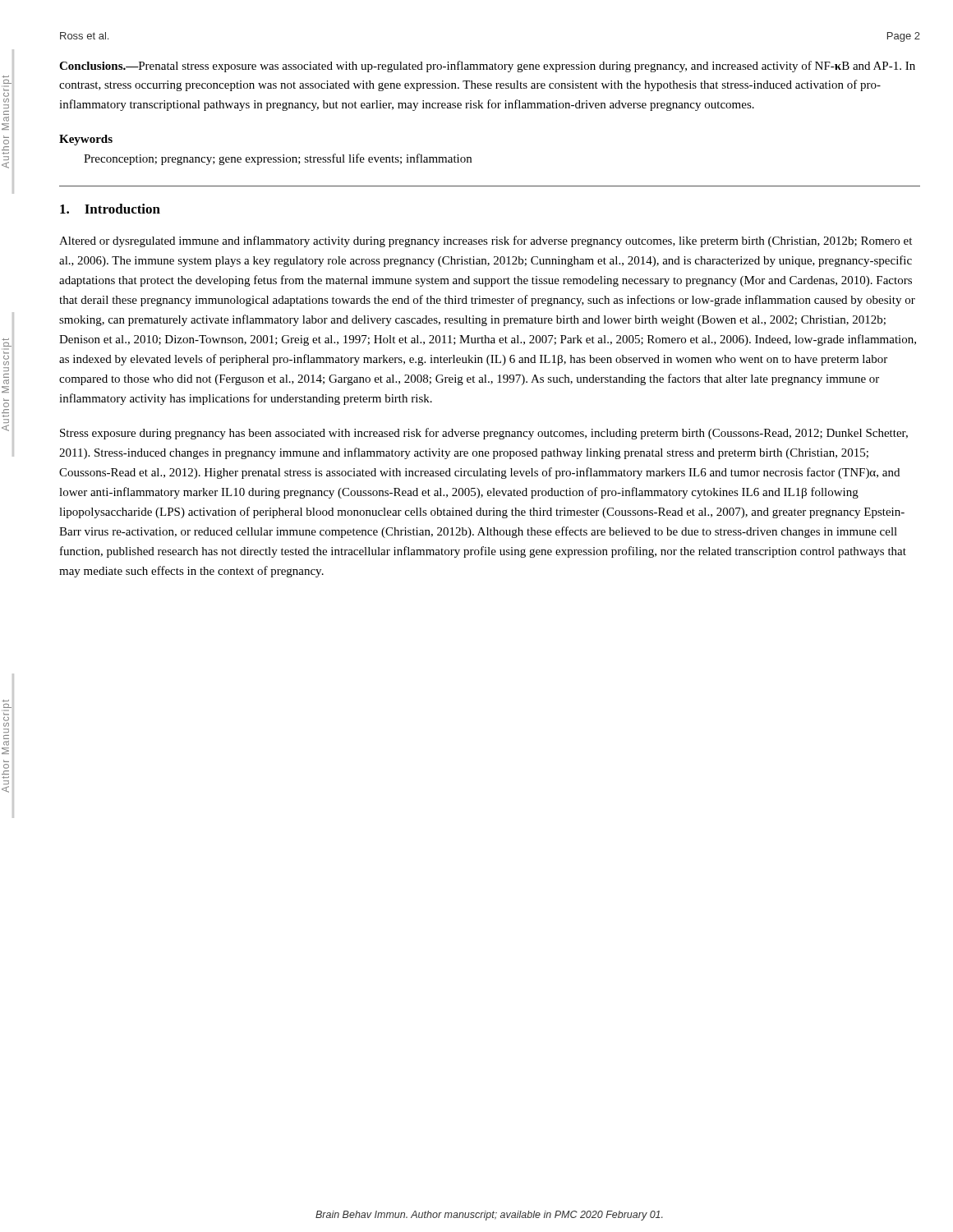953x1232 pixels.
Task: Point to the block beginning "Conclusions.—Prenatal stress exposure was associated with"
Action: 487,85
